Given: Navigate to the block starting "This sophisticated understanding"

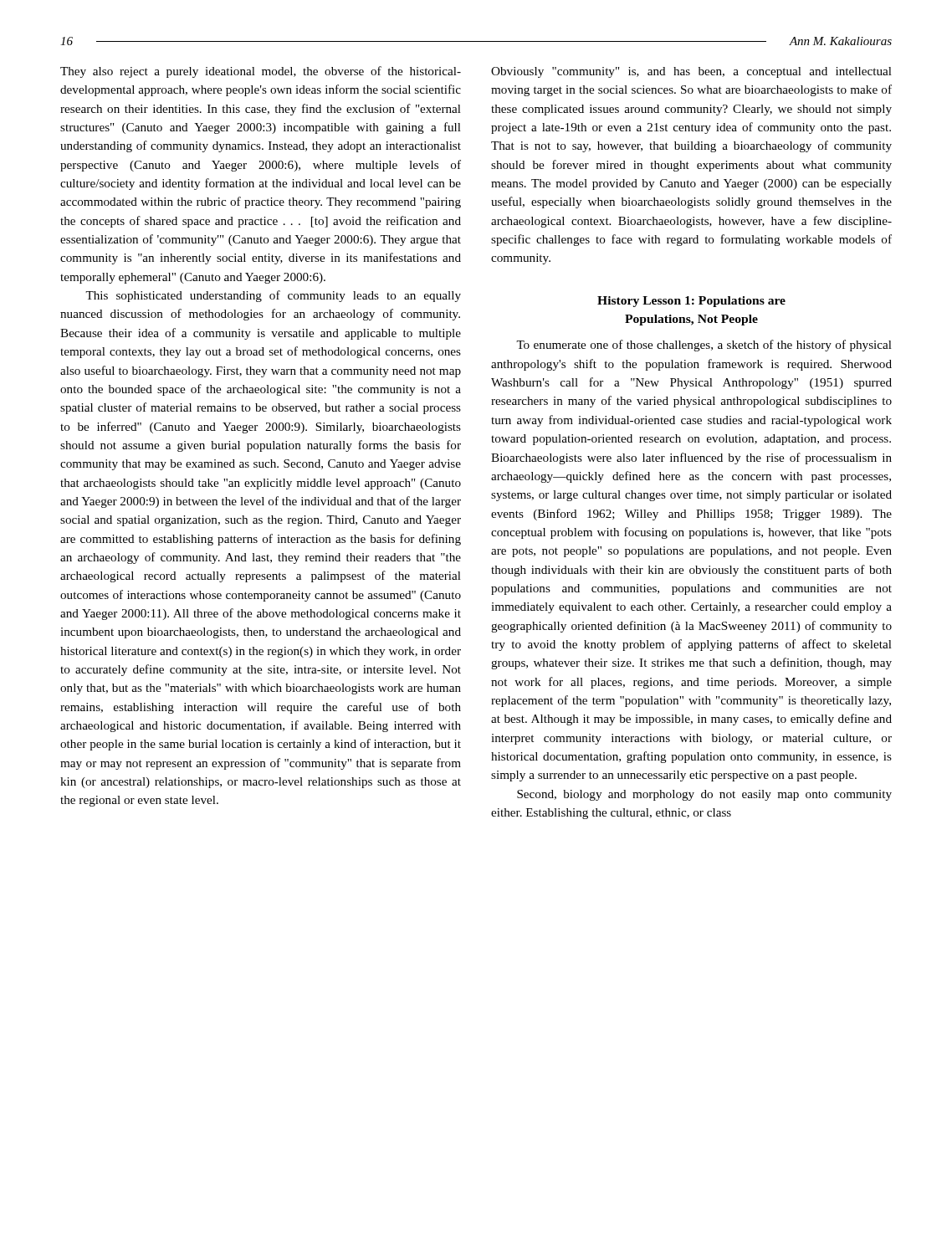Looking at the screenshot, I should click(261, 548).
